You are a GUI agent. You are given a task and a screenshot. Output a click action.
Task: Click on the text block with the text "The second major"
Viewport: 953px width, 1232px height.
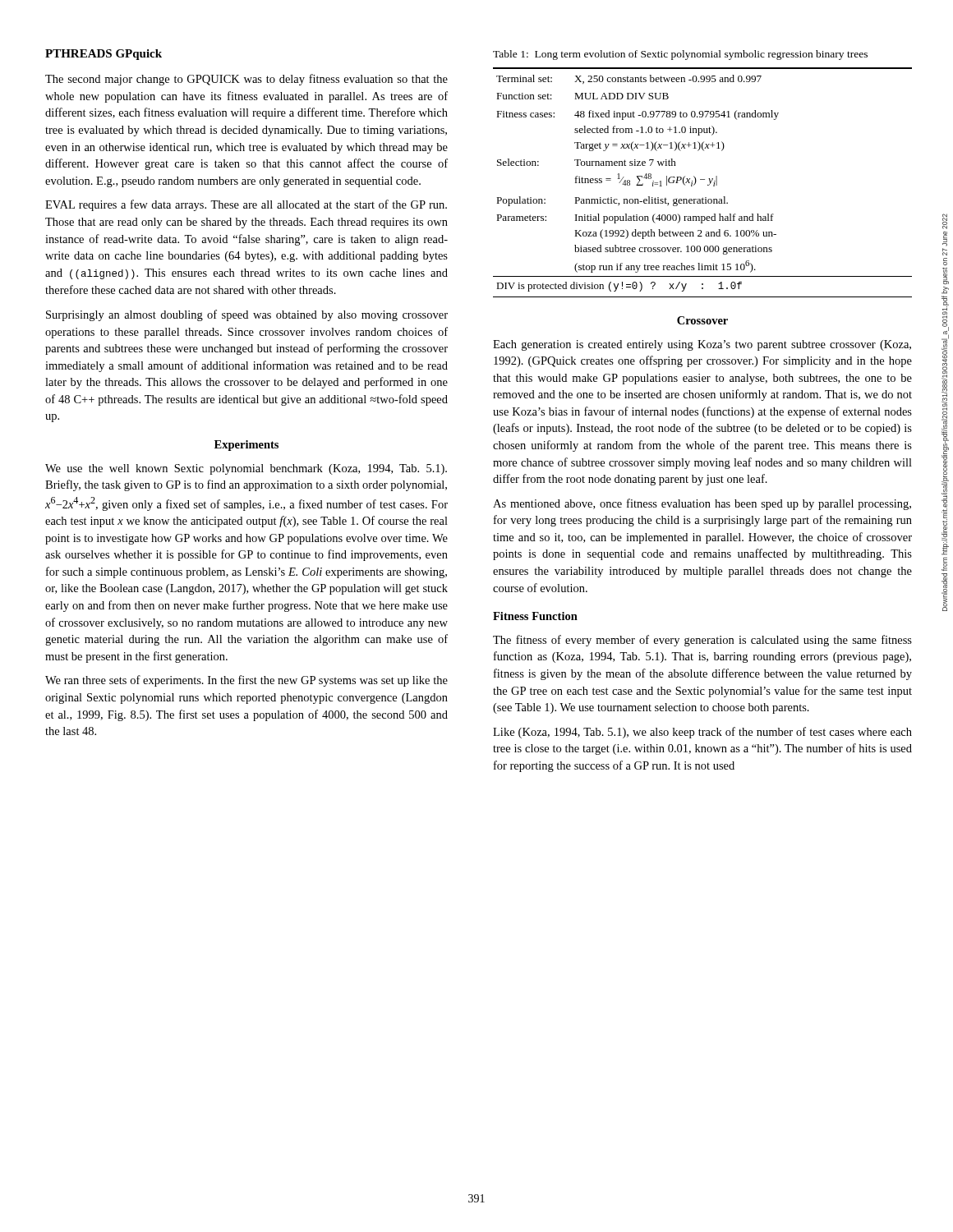point(246,130)
